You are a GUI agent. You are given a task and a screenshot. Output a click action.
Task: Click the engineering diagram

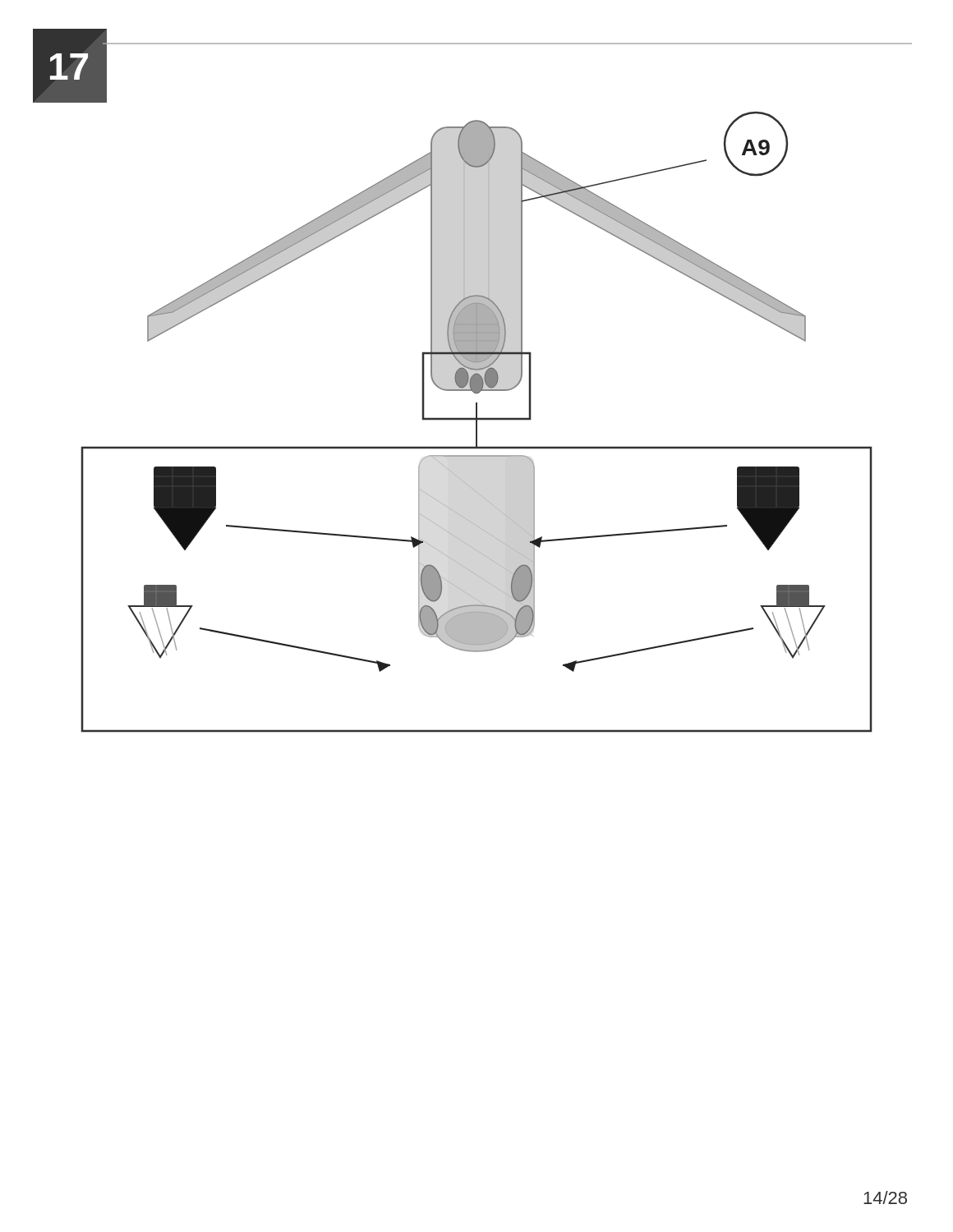coord(476,390)
